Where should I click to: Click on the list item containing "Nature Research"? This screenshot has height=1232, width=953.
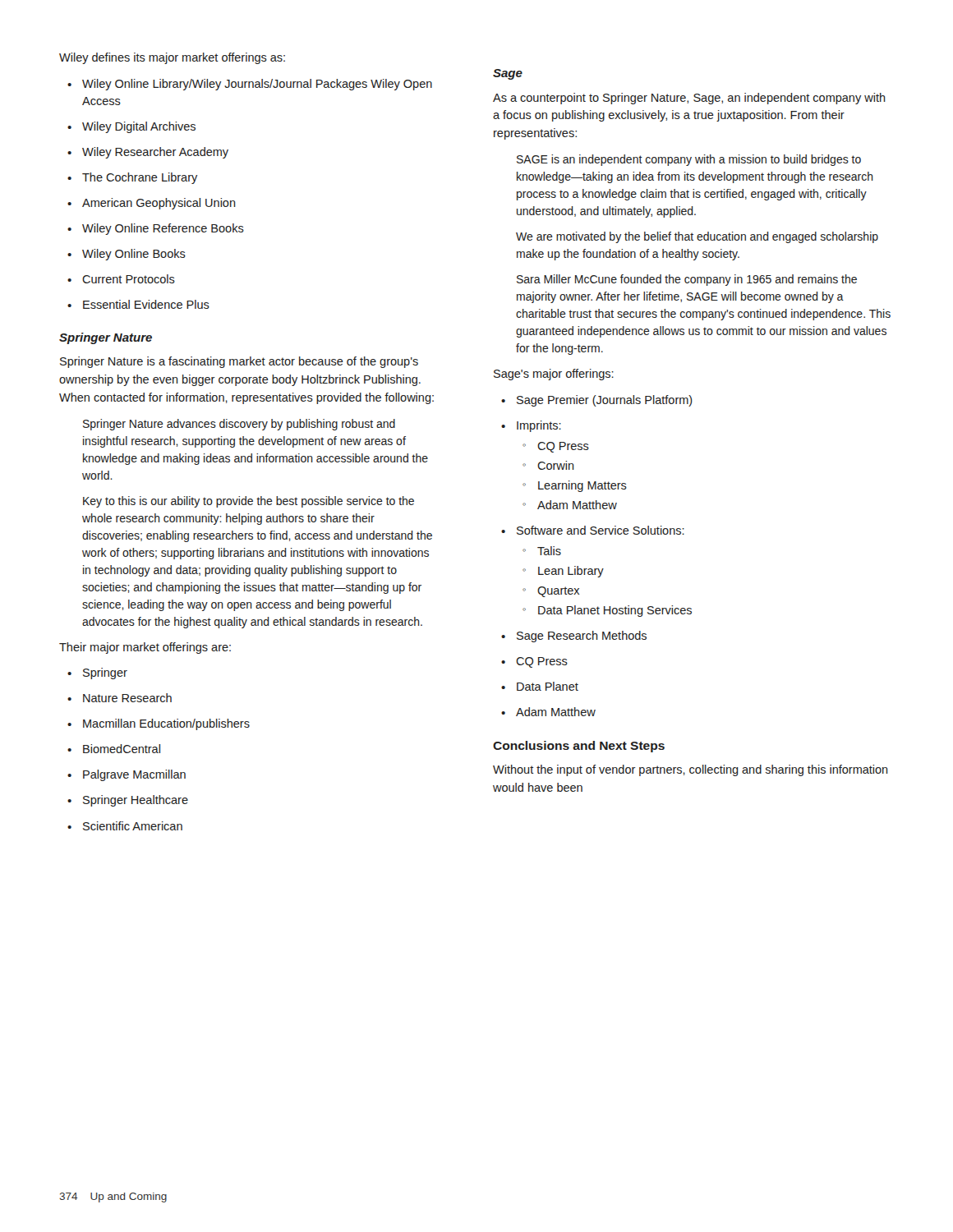(120, 698)
